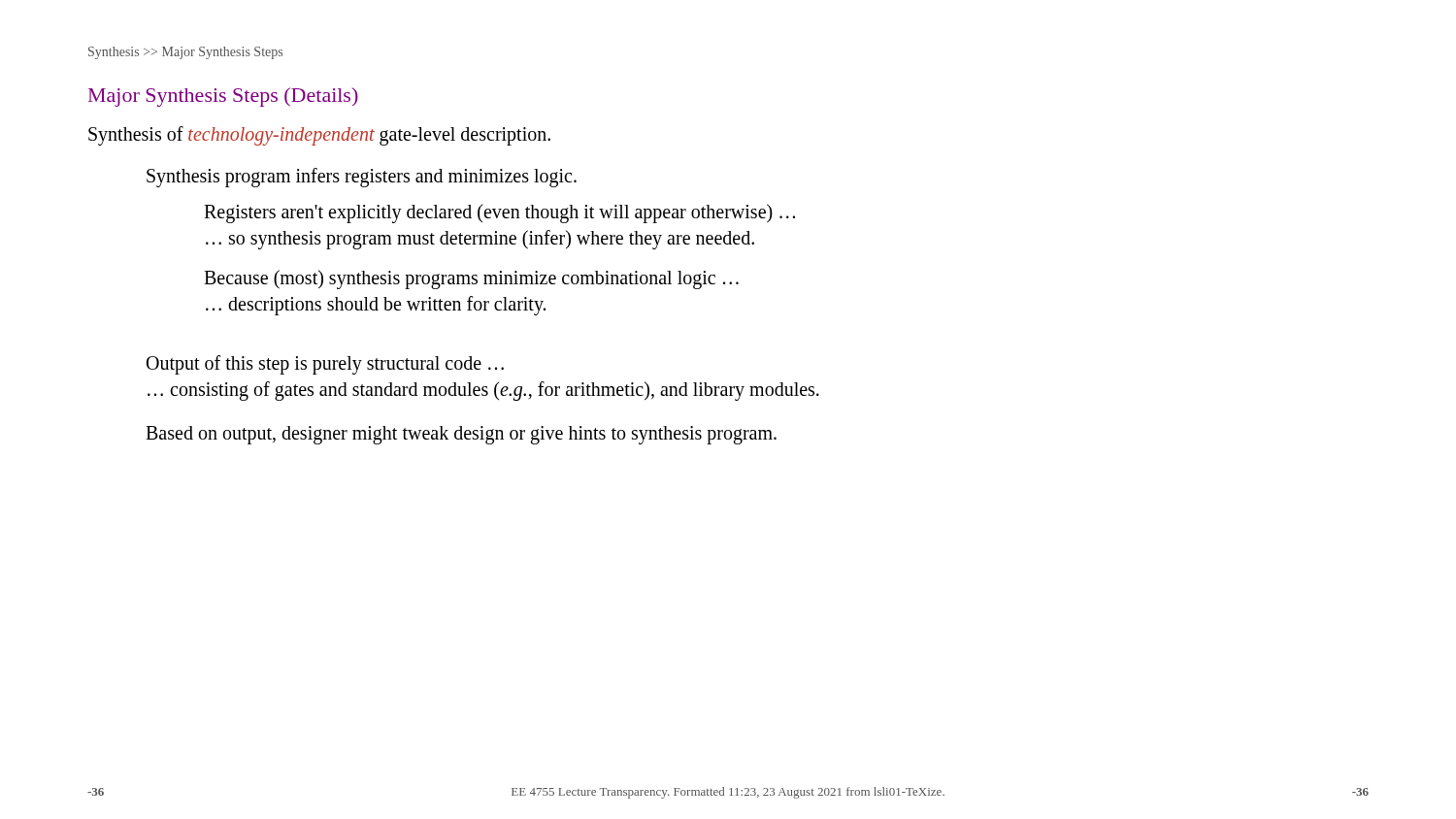Select the text block that reads "… consisting of gates and standard modules"

(483, 389)
